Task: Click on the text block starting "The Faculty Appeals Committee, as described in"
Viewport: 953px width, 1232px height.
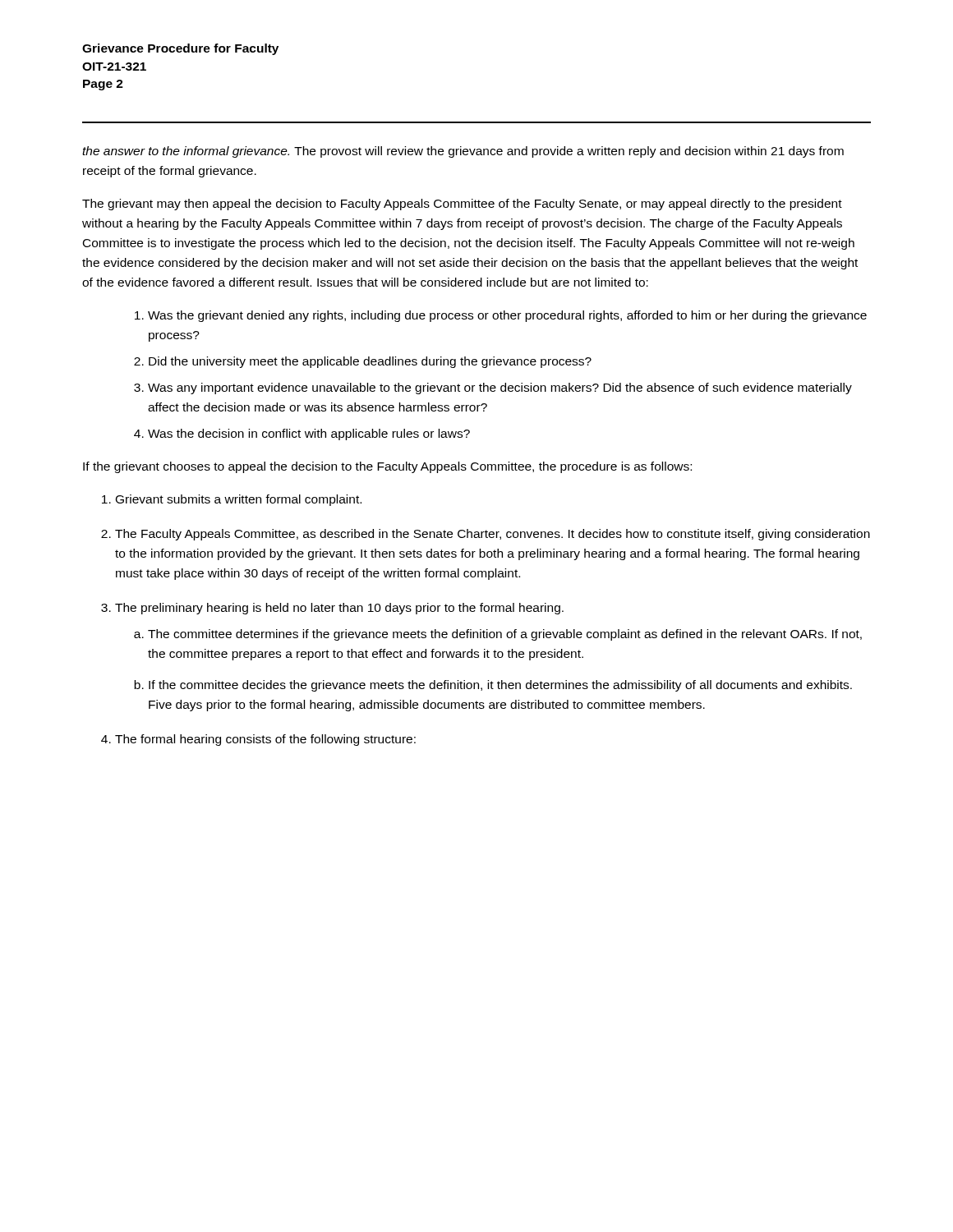Action: pyautogui.click(x=493, y=553)
